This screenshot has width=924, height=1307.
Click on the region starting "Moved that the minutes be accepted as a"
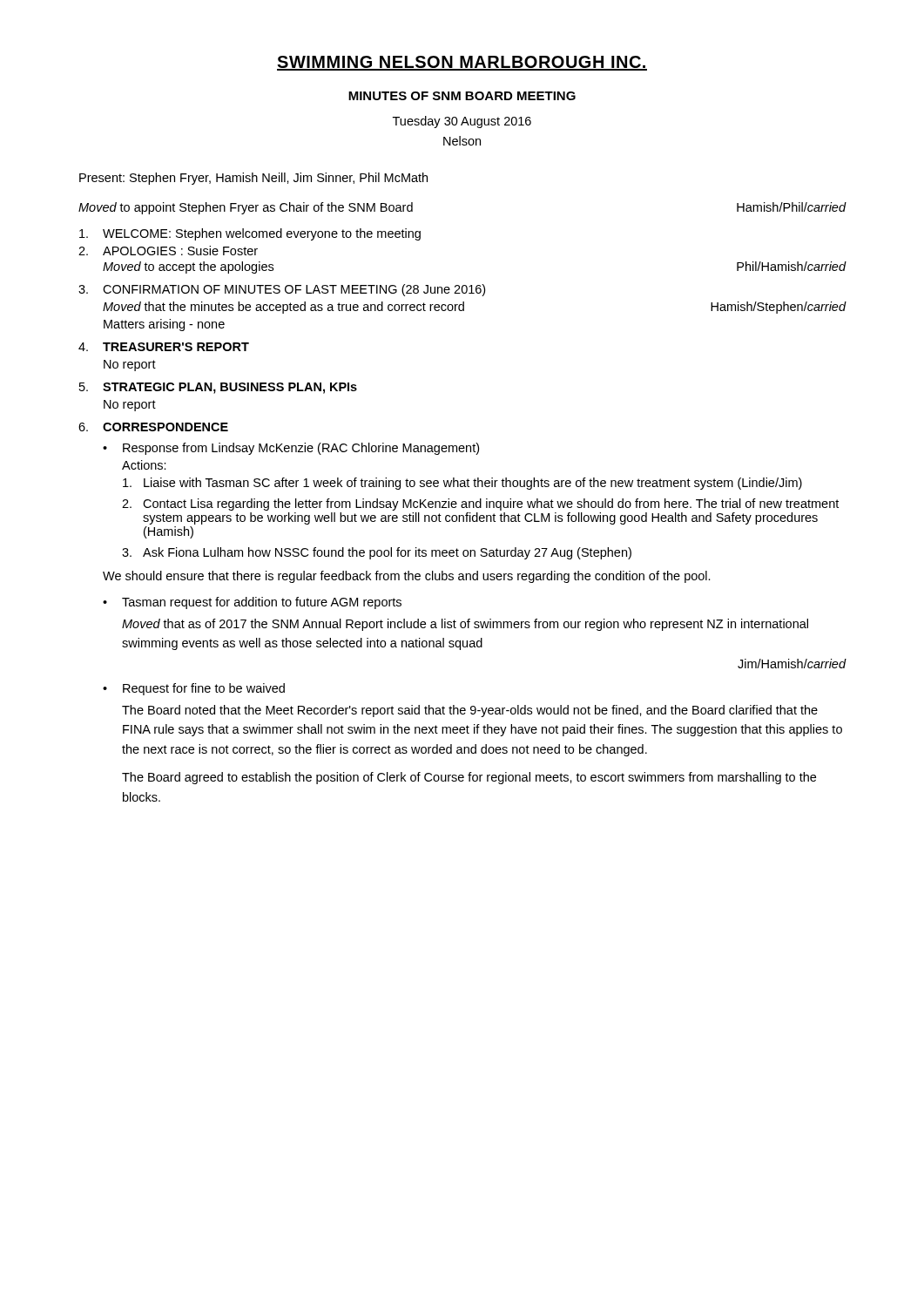pos(474,307)
